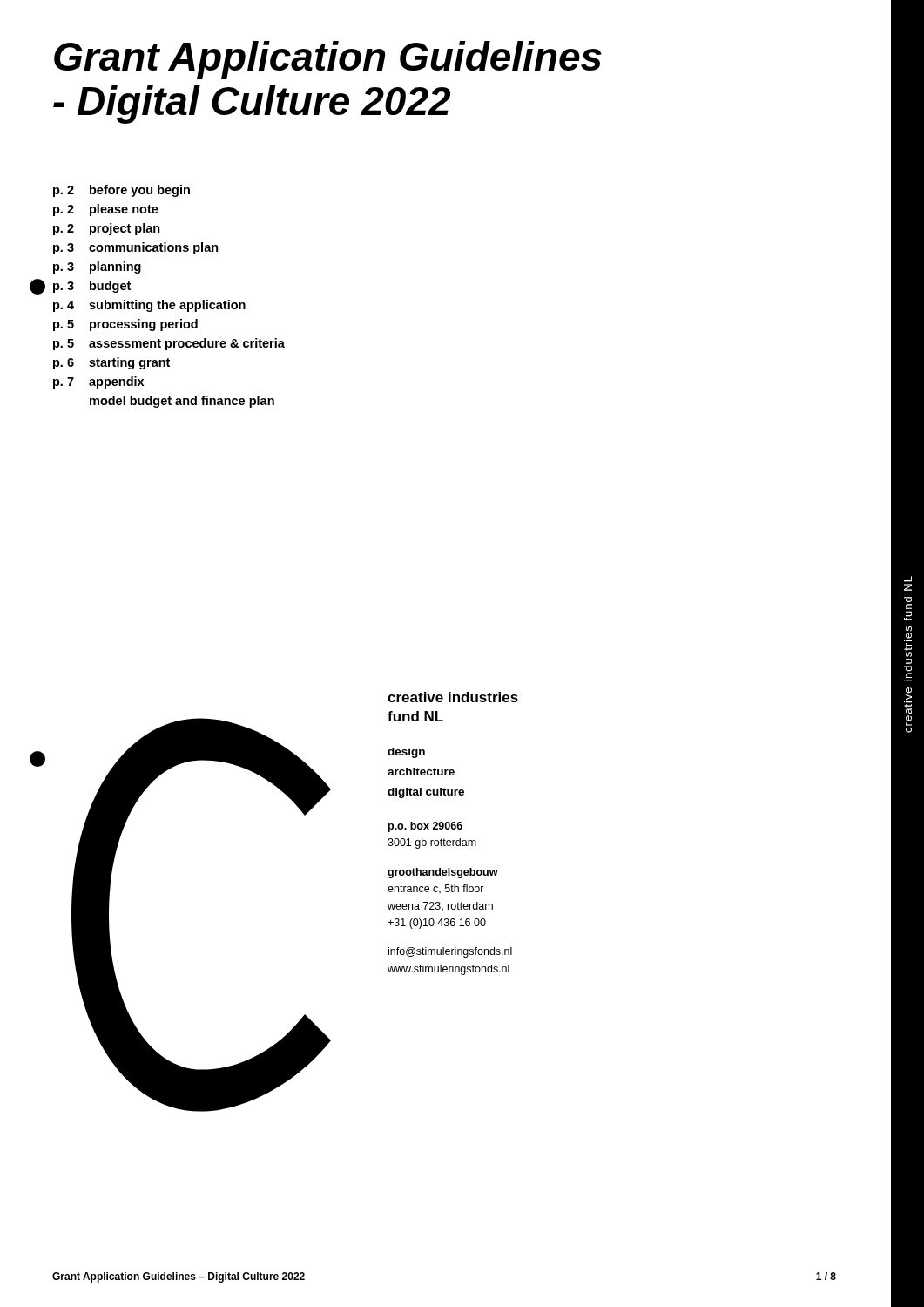Navigate to the block starting "p. 5processing period"
The image size is (924, 1307).
(125, 324)
